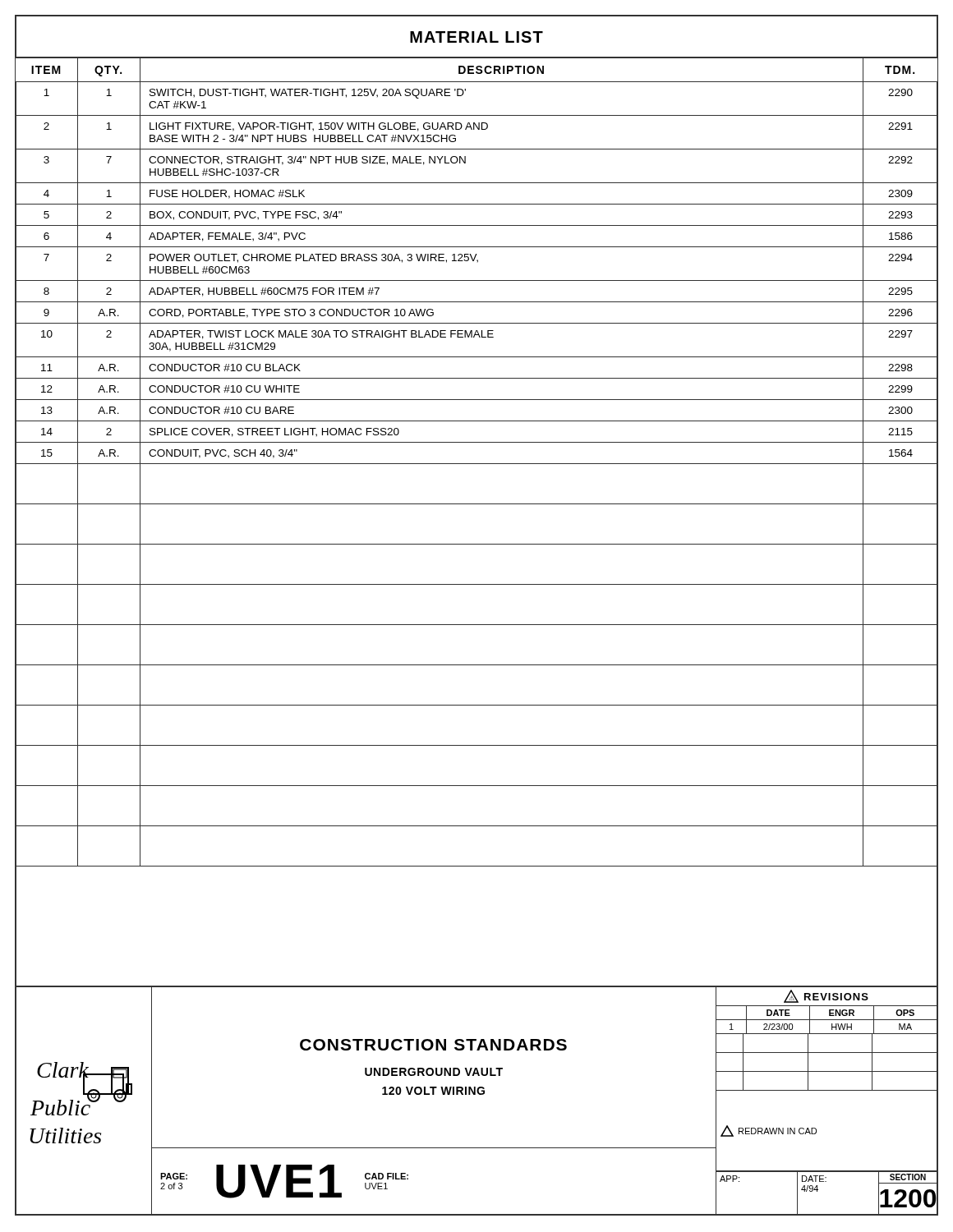
Task: Locate the element starting "UNDERGROUND VAULT120 VOLT"
Action: point(434,1081)
